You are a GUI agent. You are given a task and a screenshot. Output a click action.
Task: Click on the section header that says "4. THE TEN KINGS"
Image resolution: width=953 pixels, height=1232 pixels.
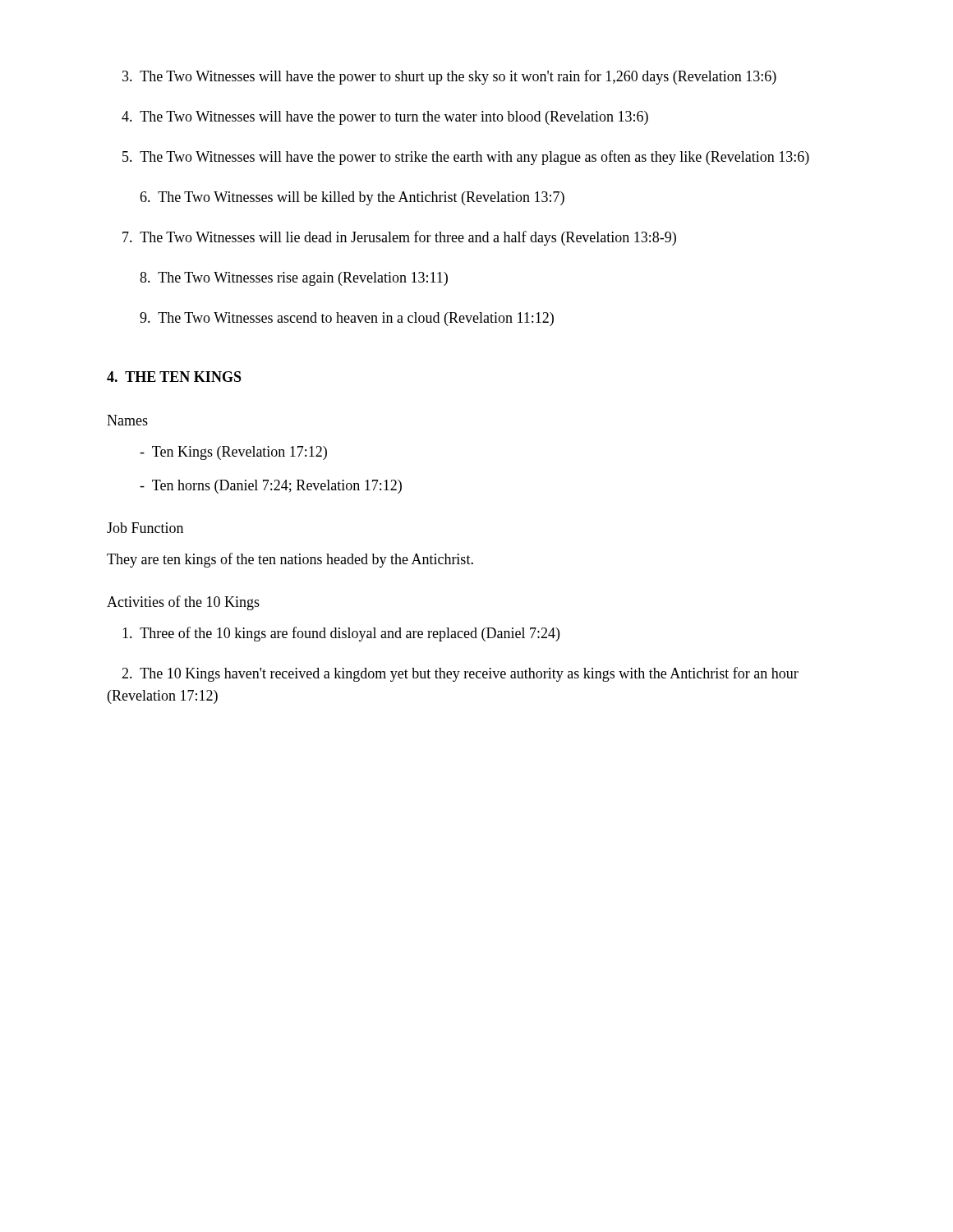click(x=174, y=377)
